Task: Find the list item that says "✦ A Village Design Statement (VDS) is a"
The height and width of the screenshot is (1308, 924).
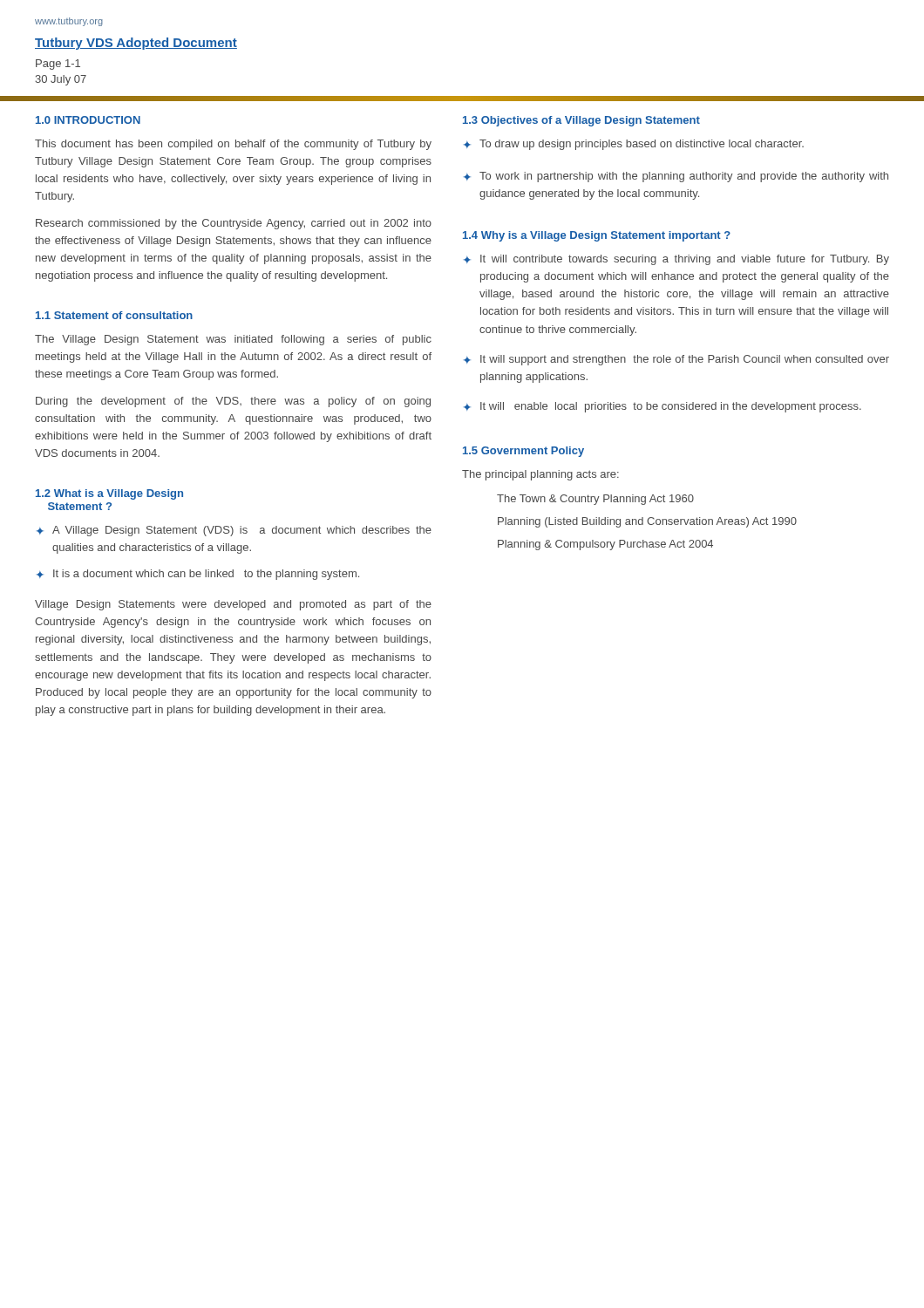Action: click(233, 539)
